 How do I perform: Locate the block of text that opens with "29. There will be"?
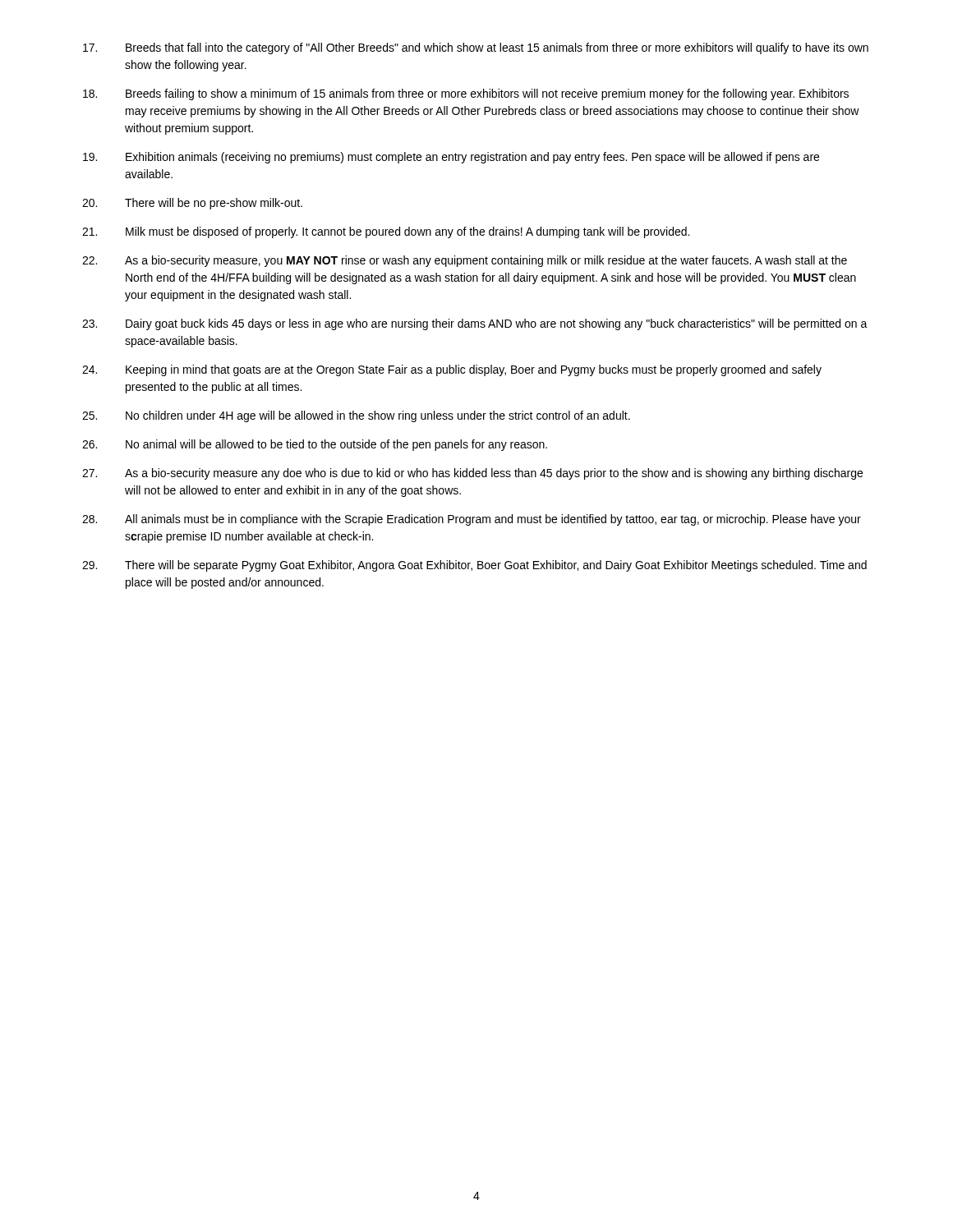pos(476,574)
